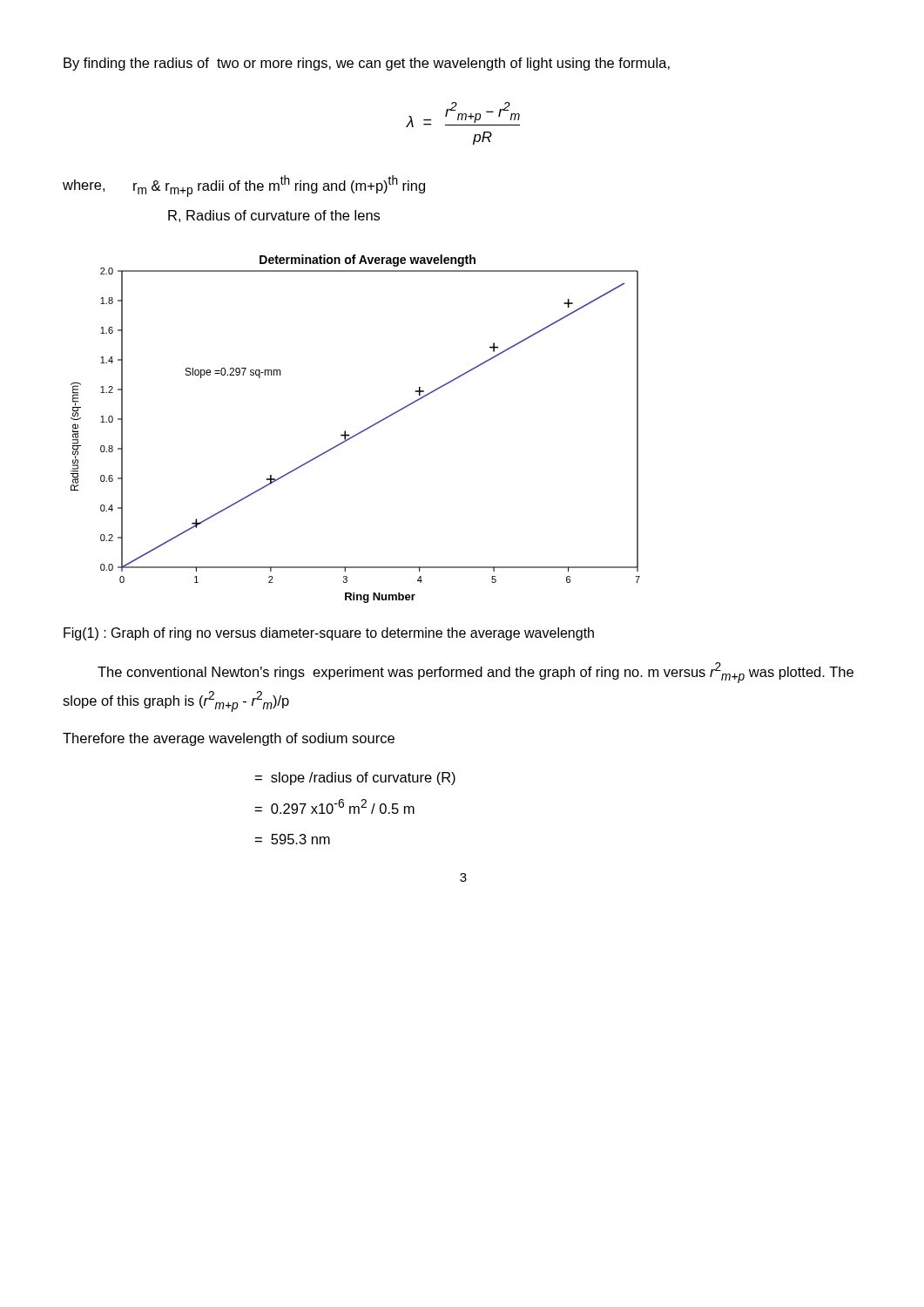Viewport: 924px width, 1307px height.
Task: Locate the text starting "where, rm & rm+p radii of"
Action: pos(244,186)
